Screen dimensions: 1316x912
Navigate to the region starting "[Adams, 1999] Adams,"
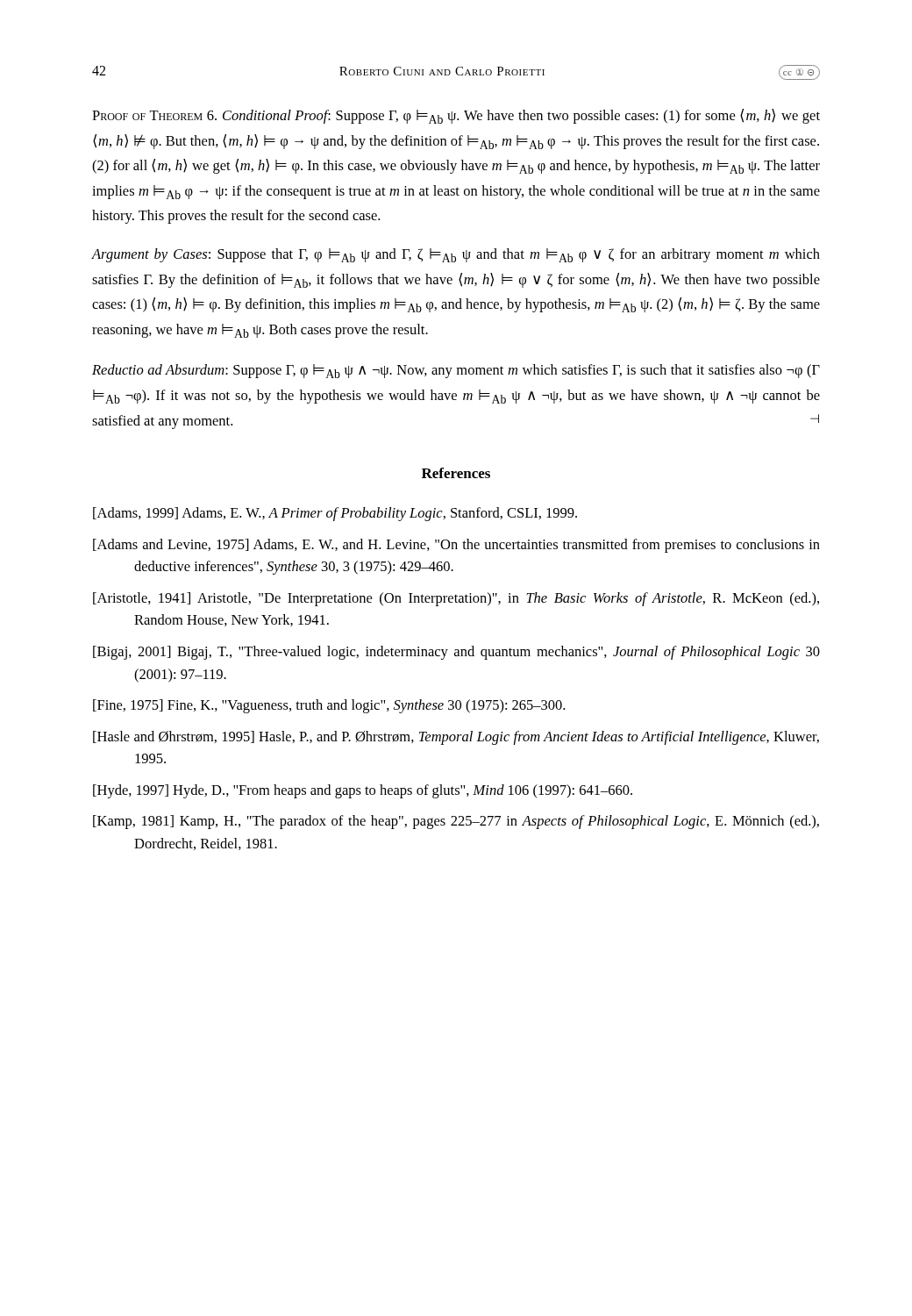coord(335,513)
